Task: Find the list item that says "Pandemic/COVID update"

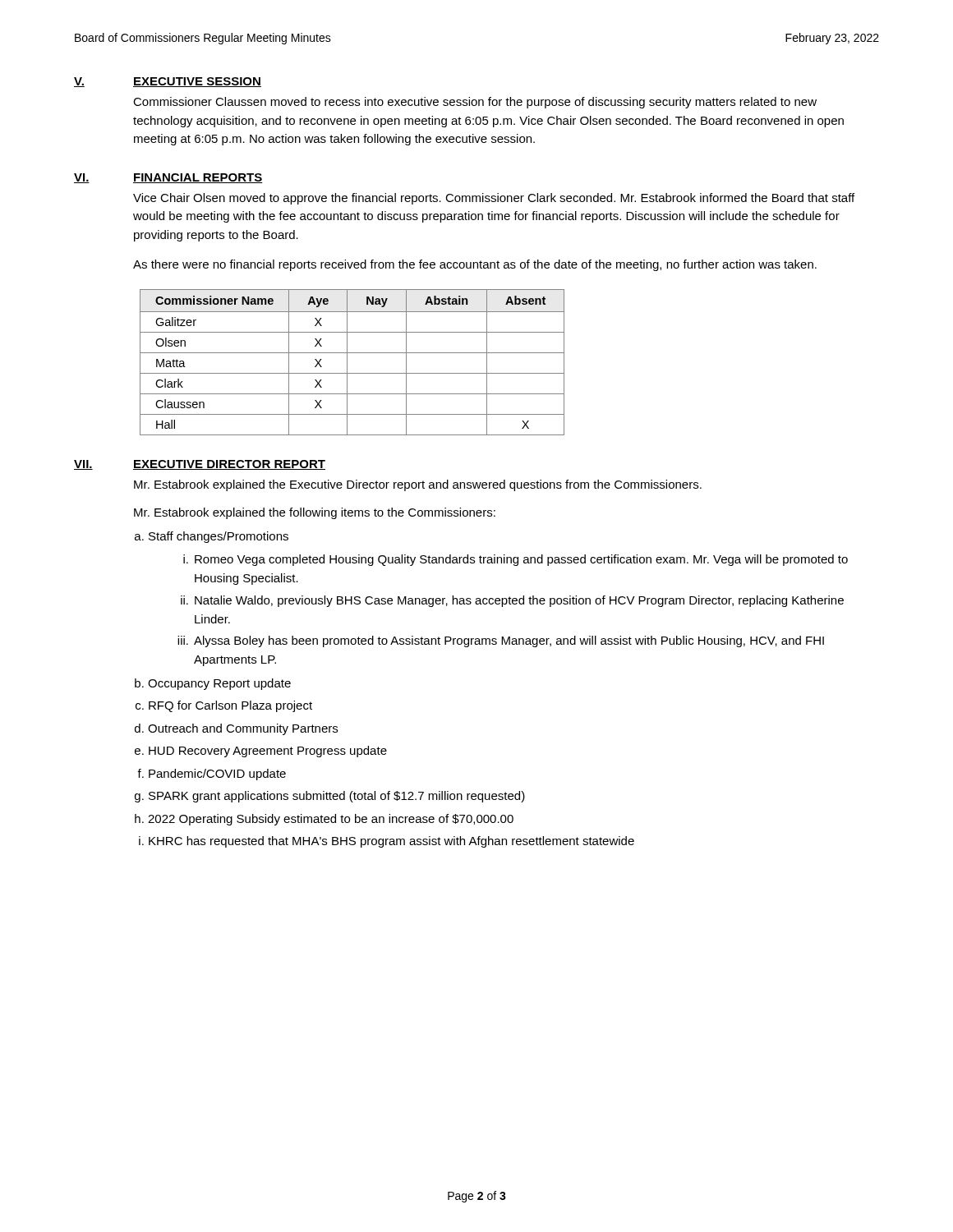Action: [217, 773]
